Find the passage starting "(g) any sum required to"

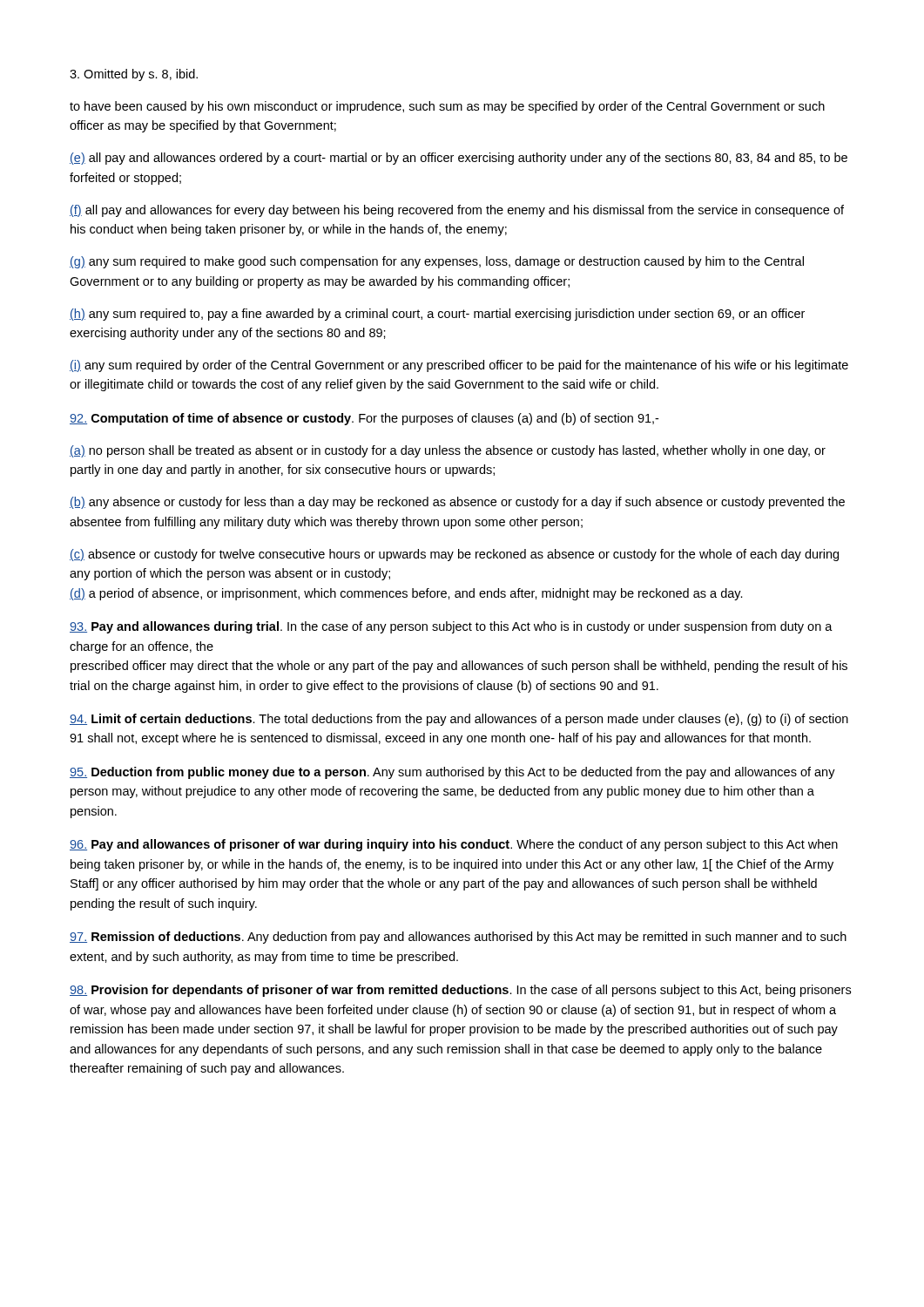[x=462, y=271]
